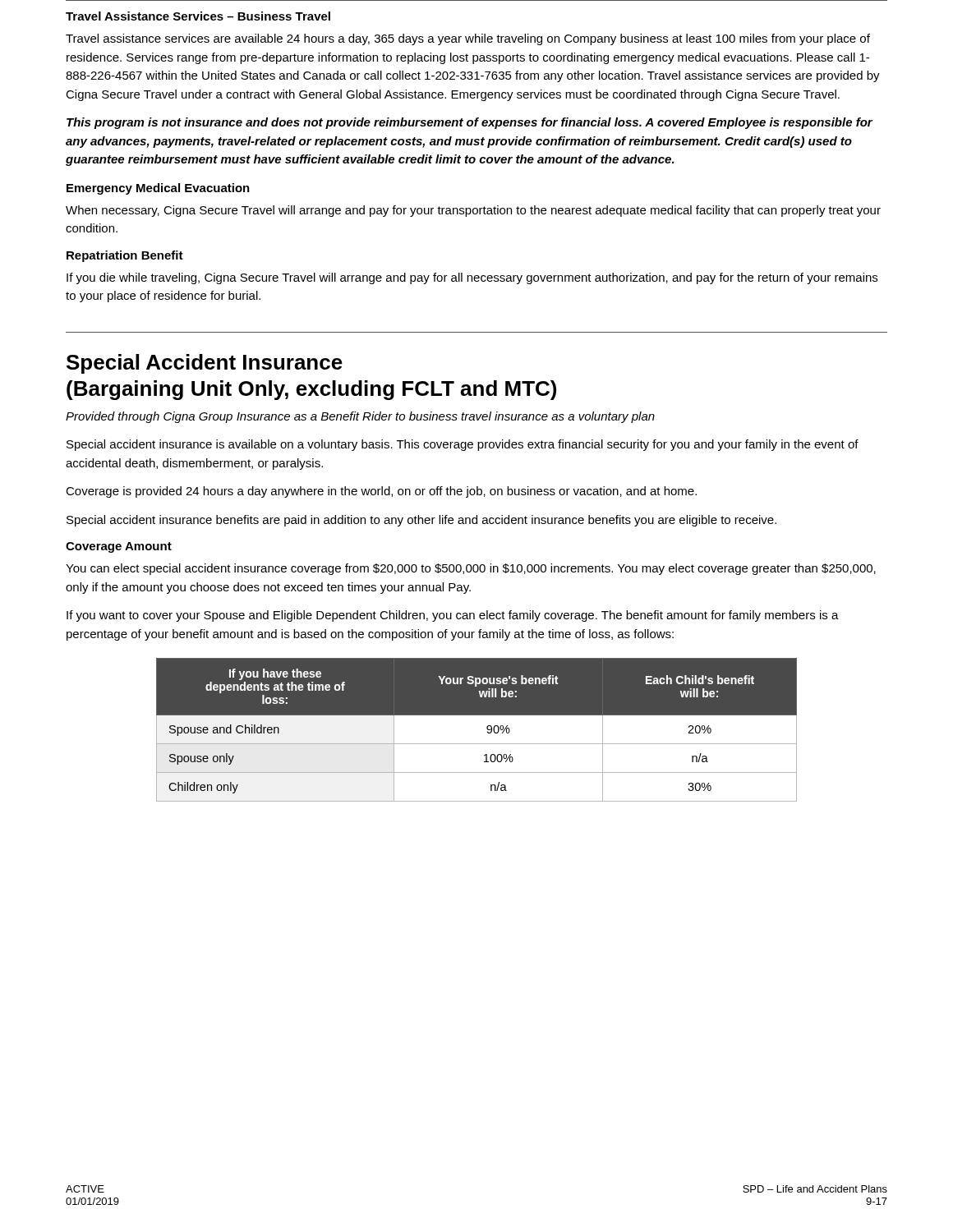This screenshot has width=953, height=1232.
Task: Click the passage that begins "Provided through Cigna Group Insurance as a"
Action: [360, 416]
